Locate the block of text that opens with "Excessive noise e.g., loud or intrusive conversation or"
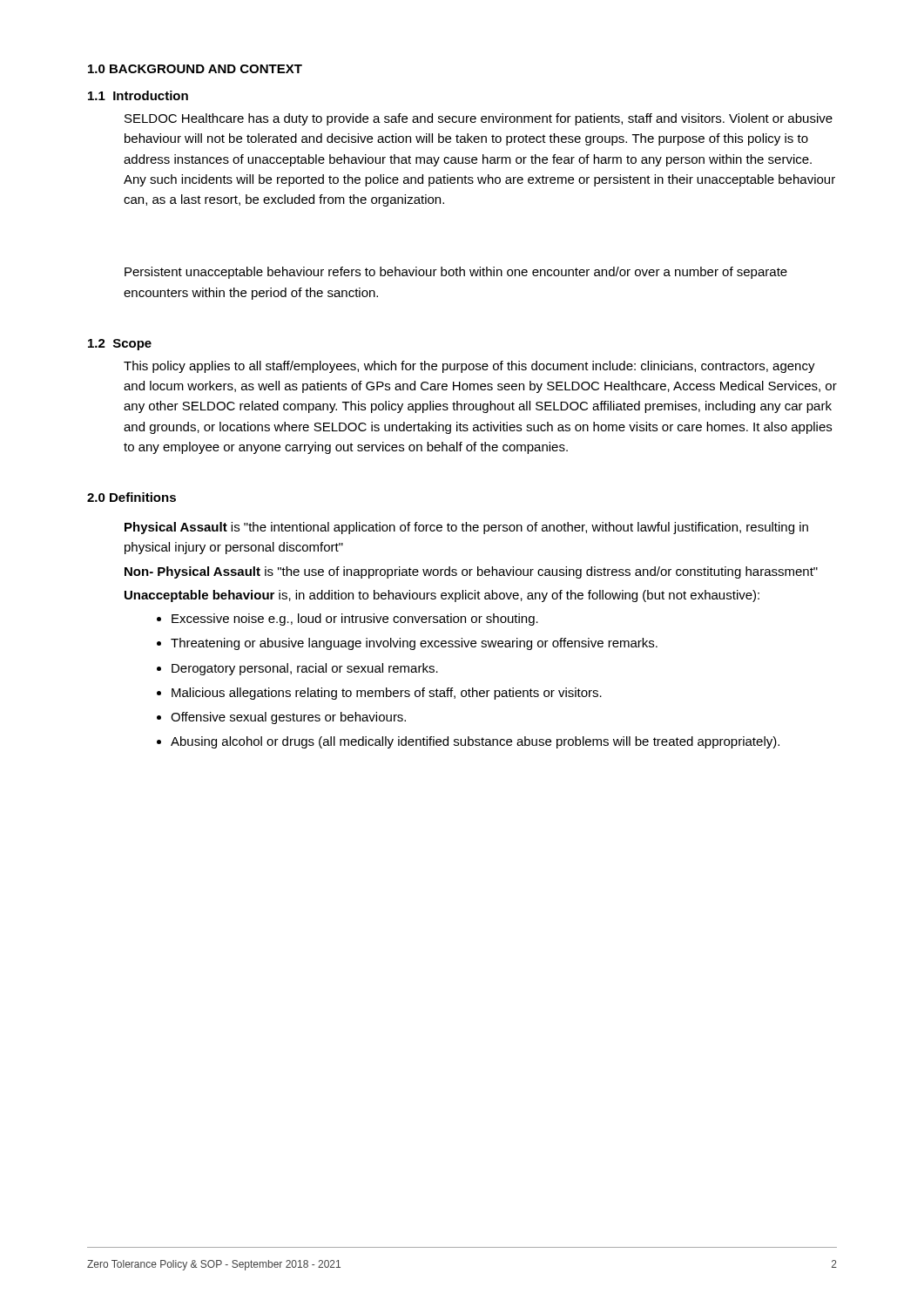Viewport: 924px width, 1307px height. [x=504, y=618]
